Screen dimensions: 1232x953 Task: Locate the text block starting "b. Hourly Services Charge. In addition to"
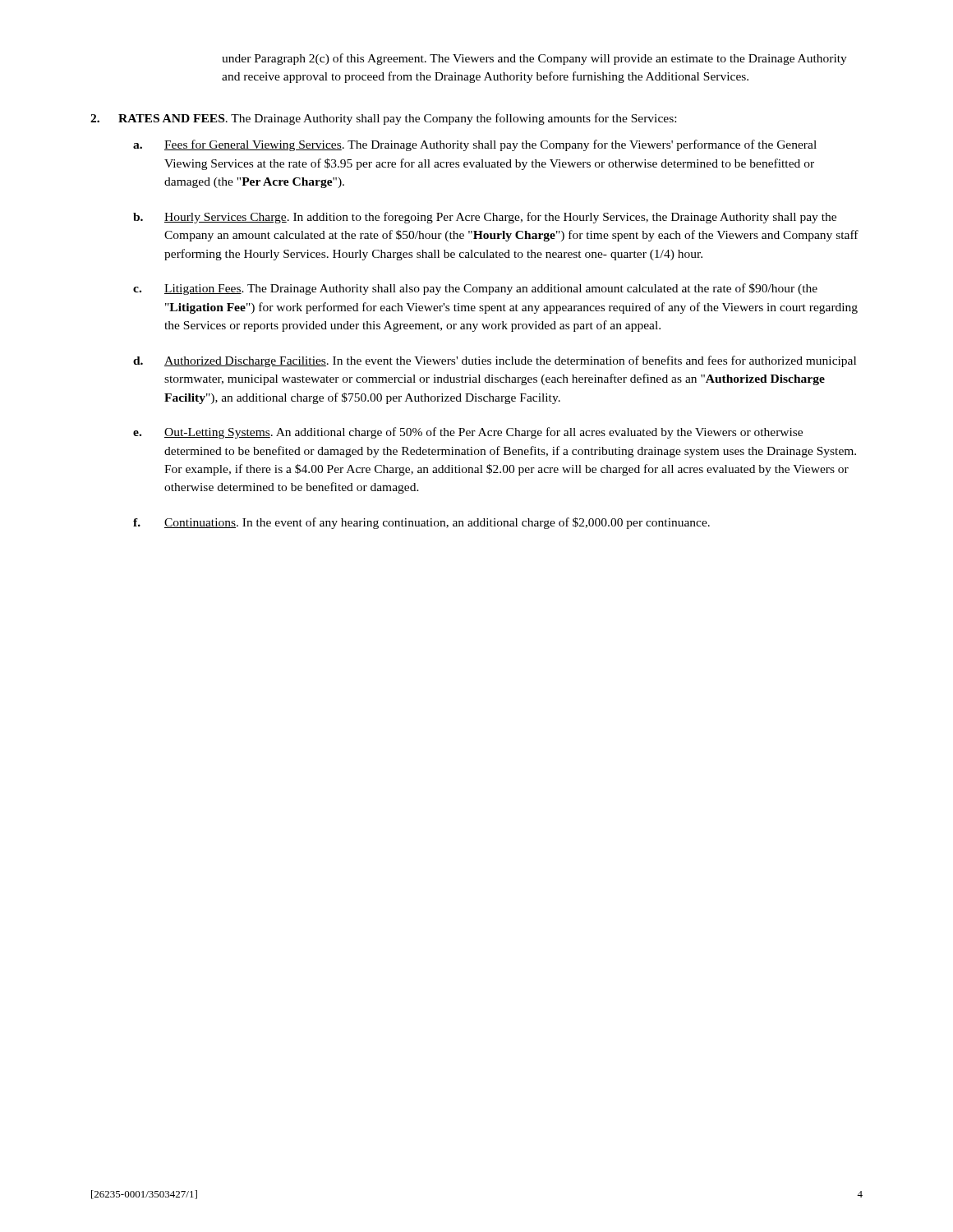point(498,235)
